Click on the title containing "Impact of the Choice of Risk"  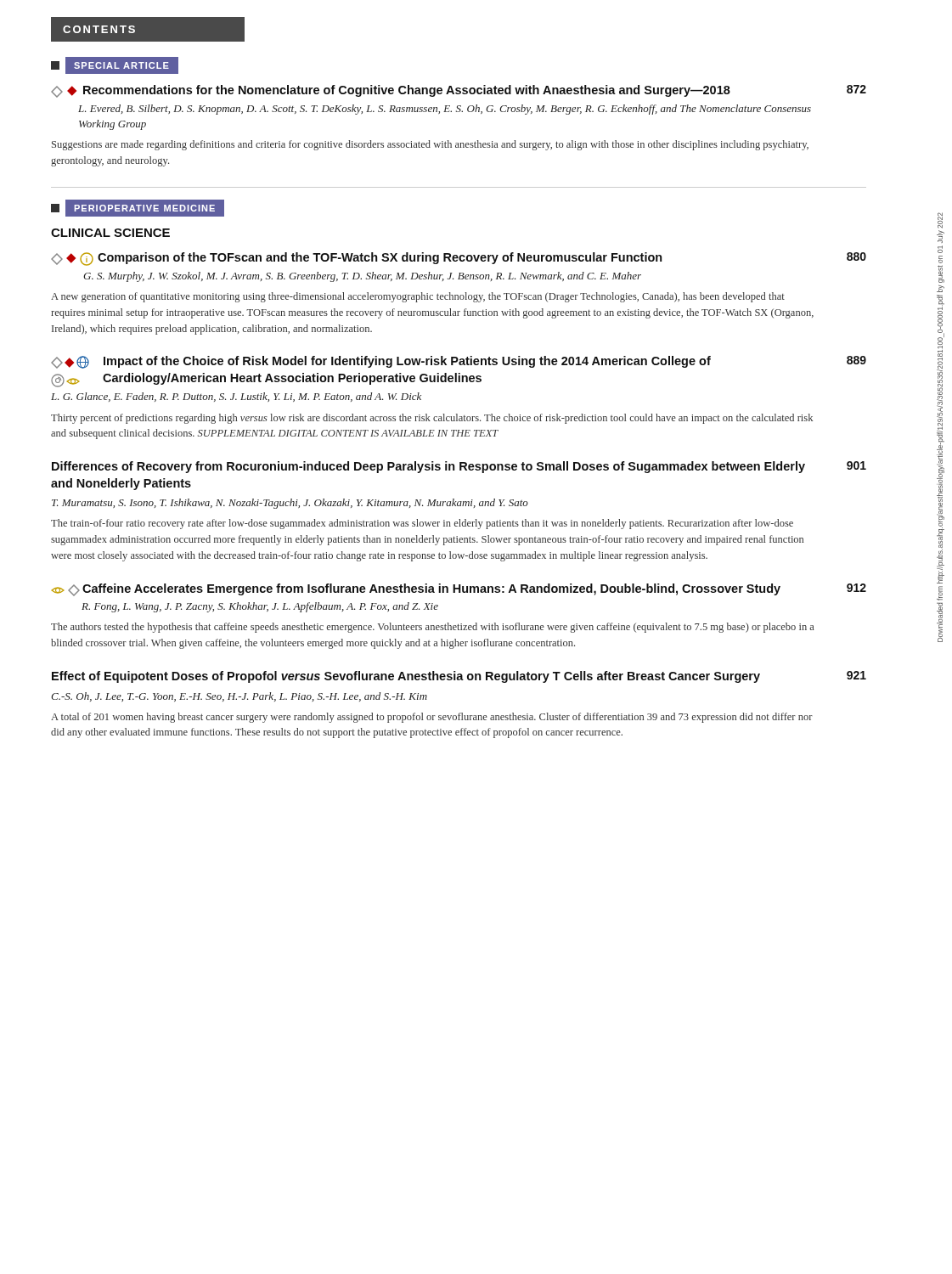coord(407,370)
